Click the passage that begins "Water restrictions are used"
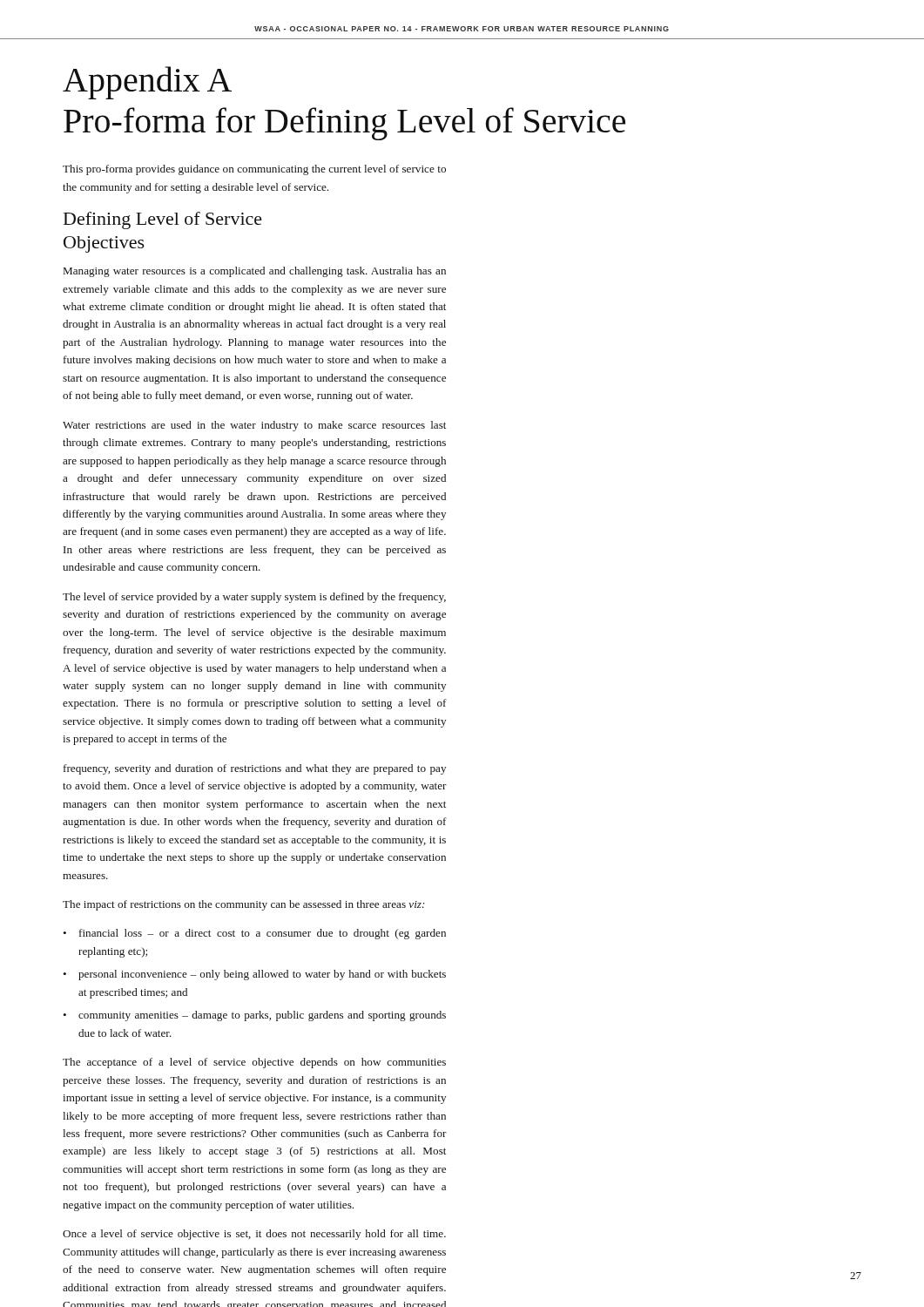This screenshot has width=924, height=1307. point(255,496)
